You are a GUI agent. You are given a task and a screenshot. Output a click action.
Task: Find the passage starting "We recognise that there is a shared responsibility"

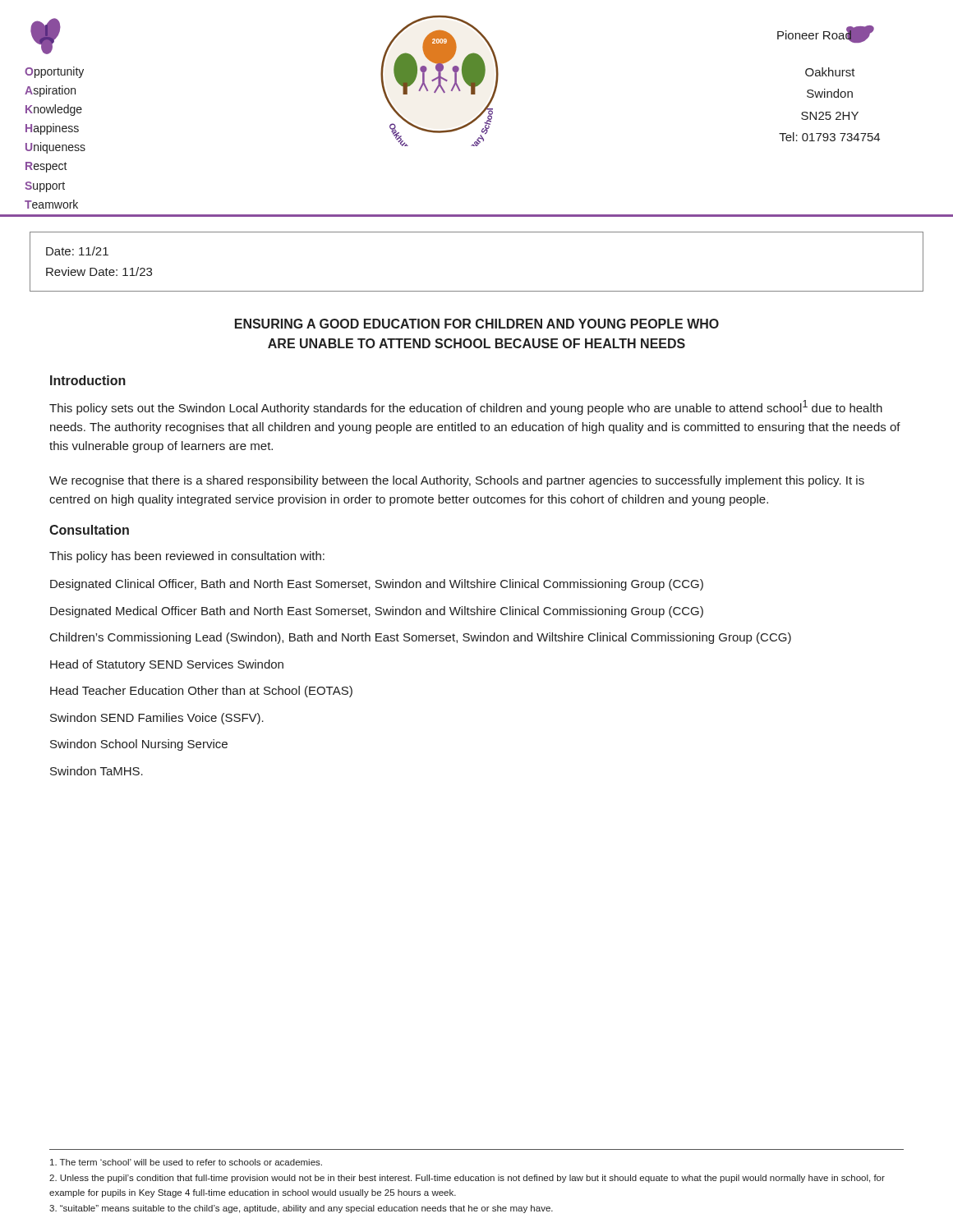[x=457, y=489]
